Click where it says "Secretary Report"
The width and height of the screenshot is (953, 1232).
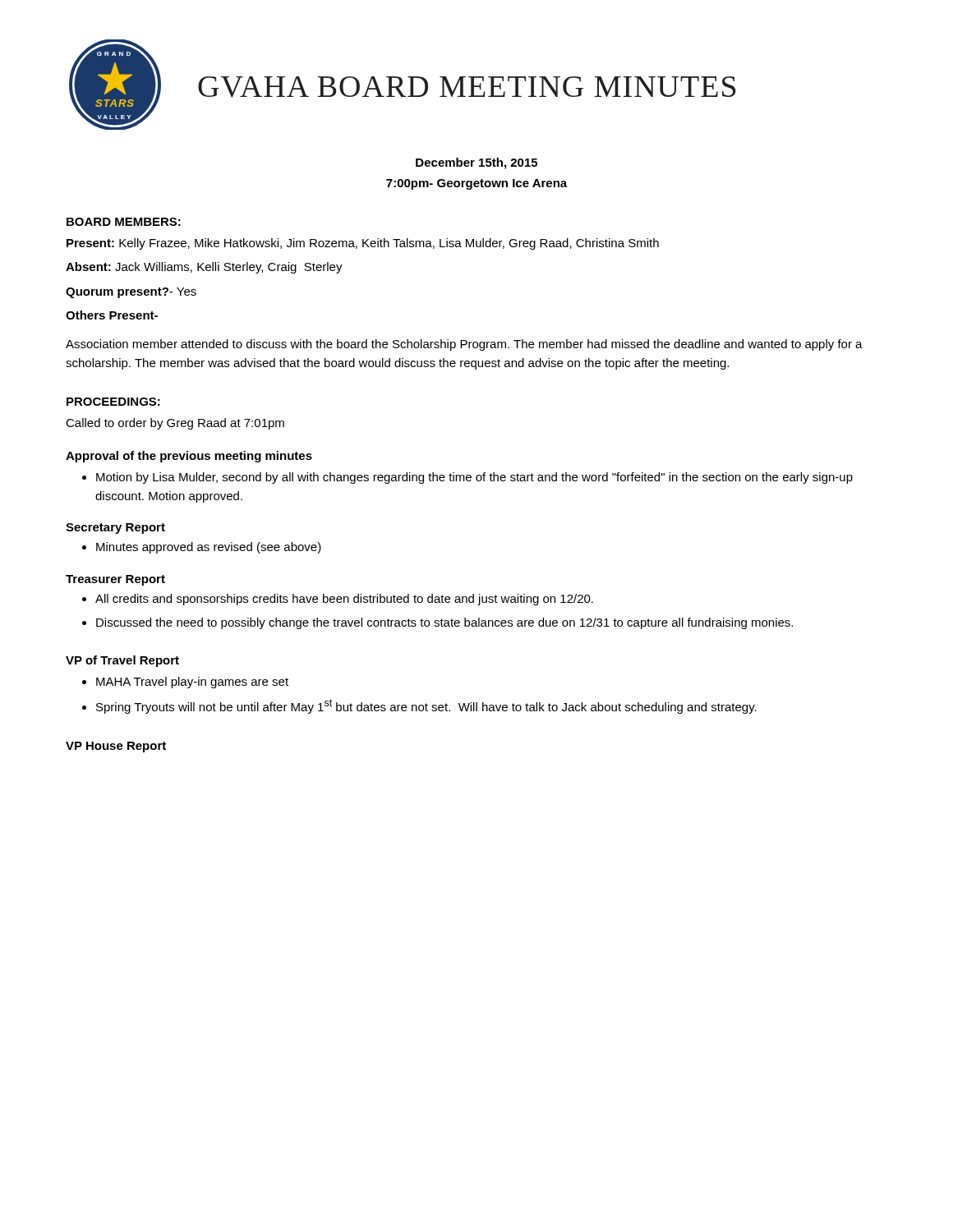click(x=115, y=527)
